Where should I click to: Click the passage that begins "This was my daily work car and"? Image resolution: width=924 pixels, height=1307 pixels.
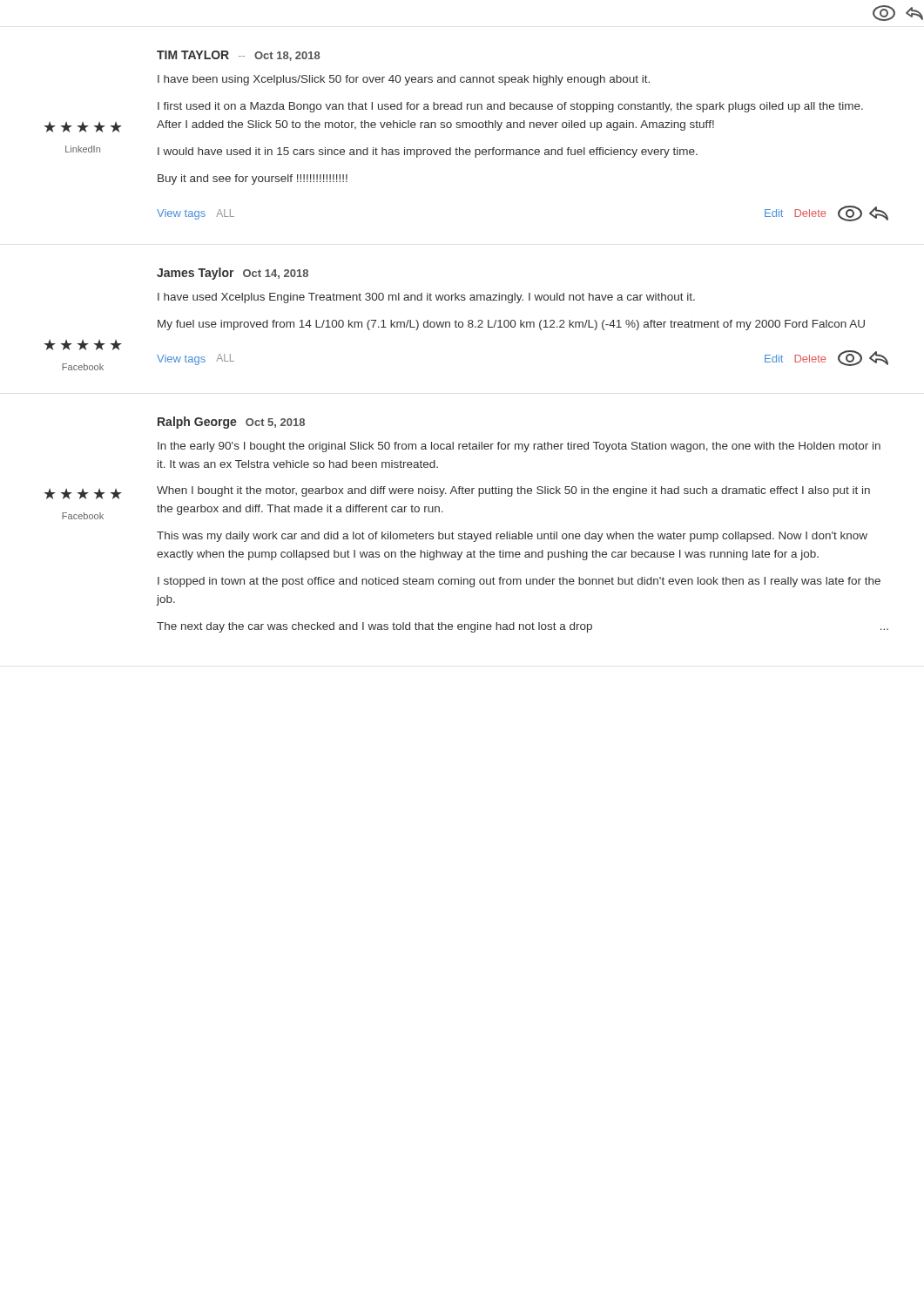coord(512,545)
